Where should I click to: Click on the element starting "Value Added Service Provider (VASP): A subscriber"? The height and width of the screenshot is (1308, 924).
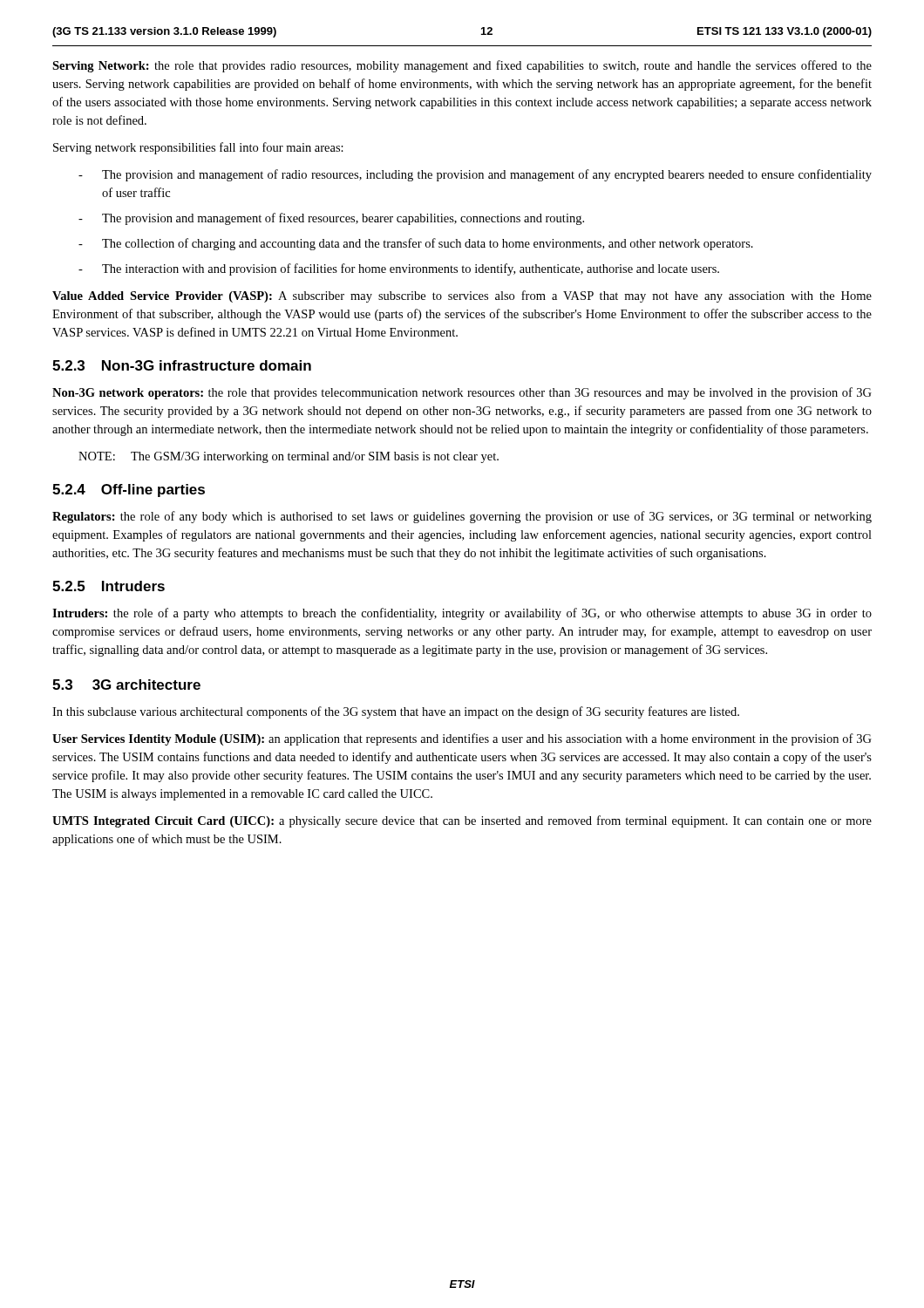[462, 314]
